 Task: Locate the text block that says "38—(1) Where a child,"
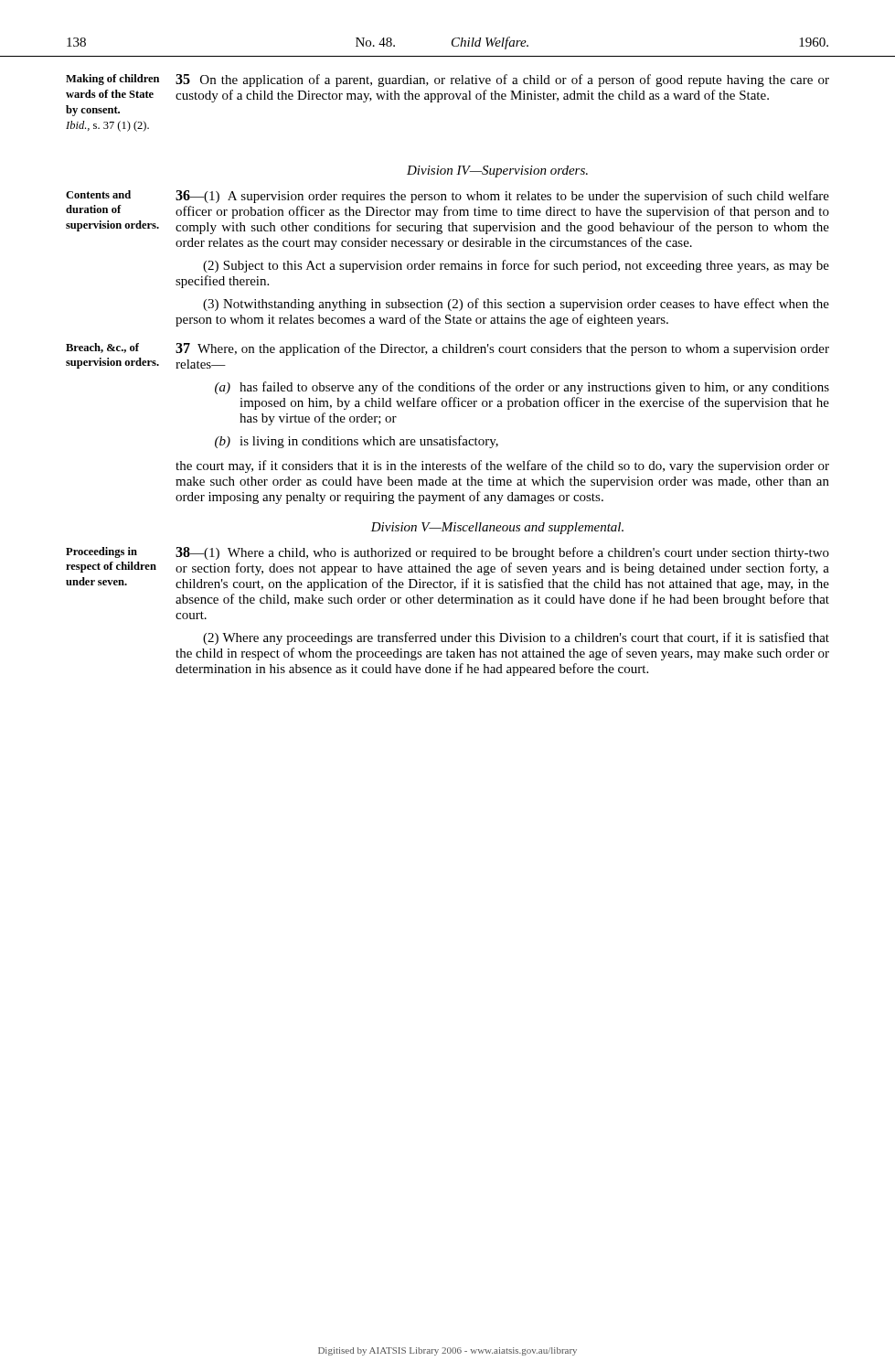click(502, 583)
